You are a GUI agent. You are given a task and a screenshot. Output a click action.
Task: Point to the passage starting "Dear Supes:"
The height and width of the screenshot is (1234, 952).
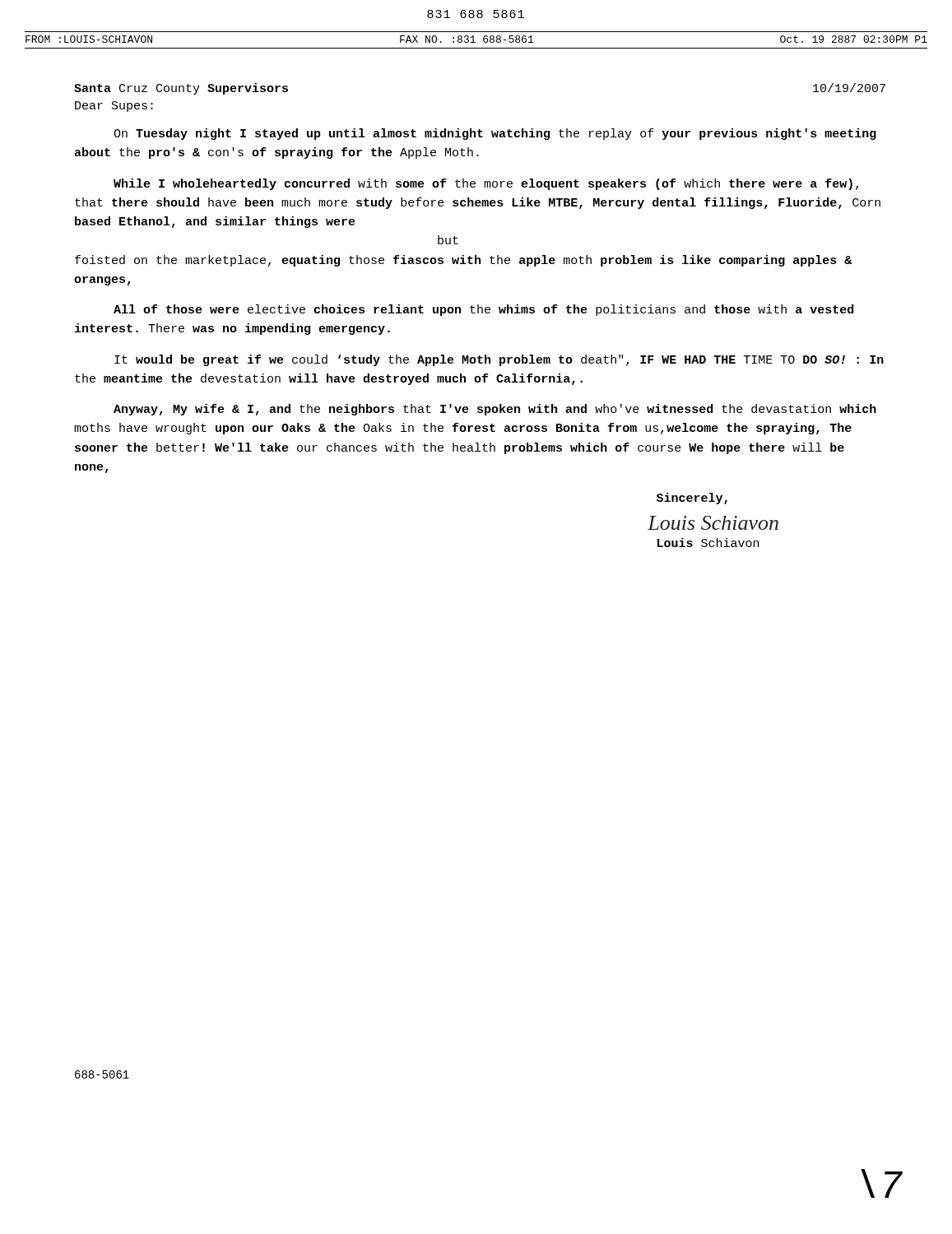click(x=115, y=107)
